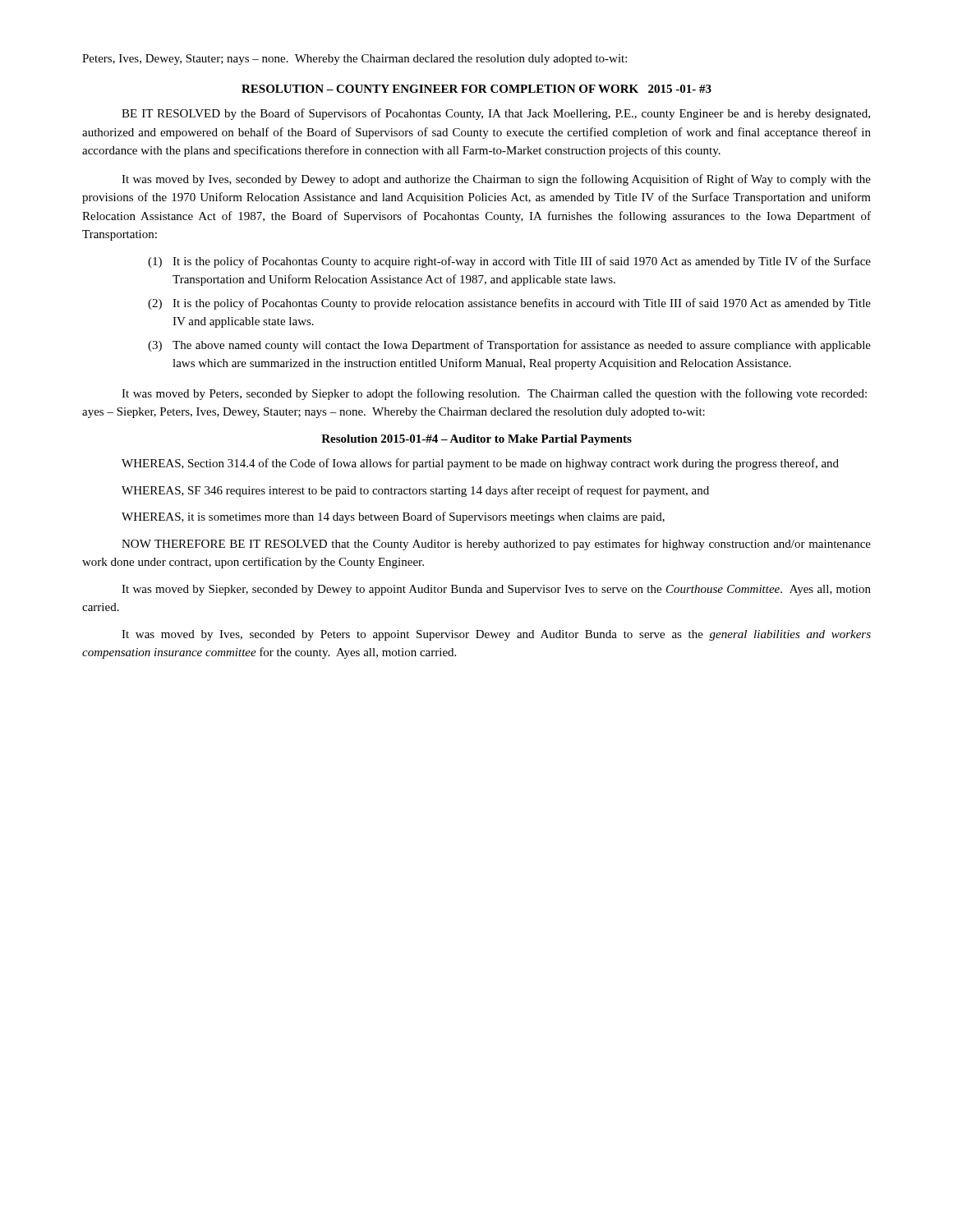
Task: Select the passage starting "(2) It is the policy of"
Action: [x=509, y=312]
